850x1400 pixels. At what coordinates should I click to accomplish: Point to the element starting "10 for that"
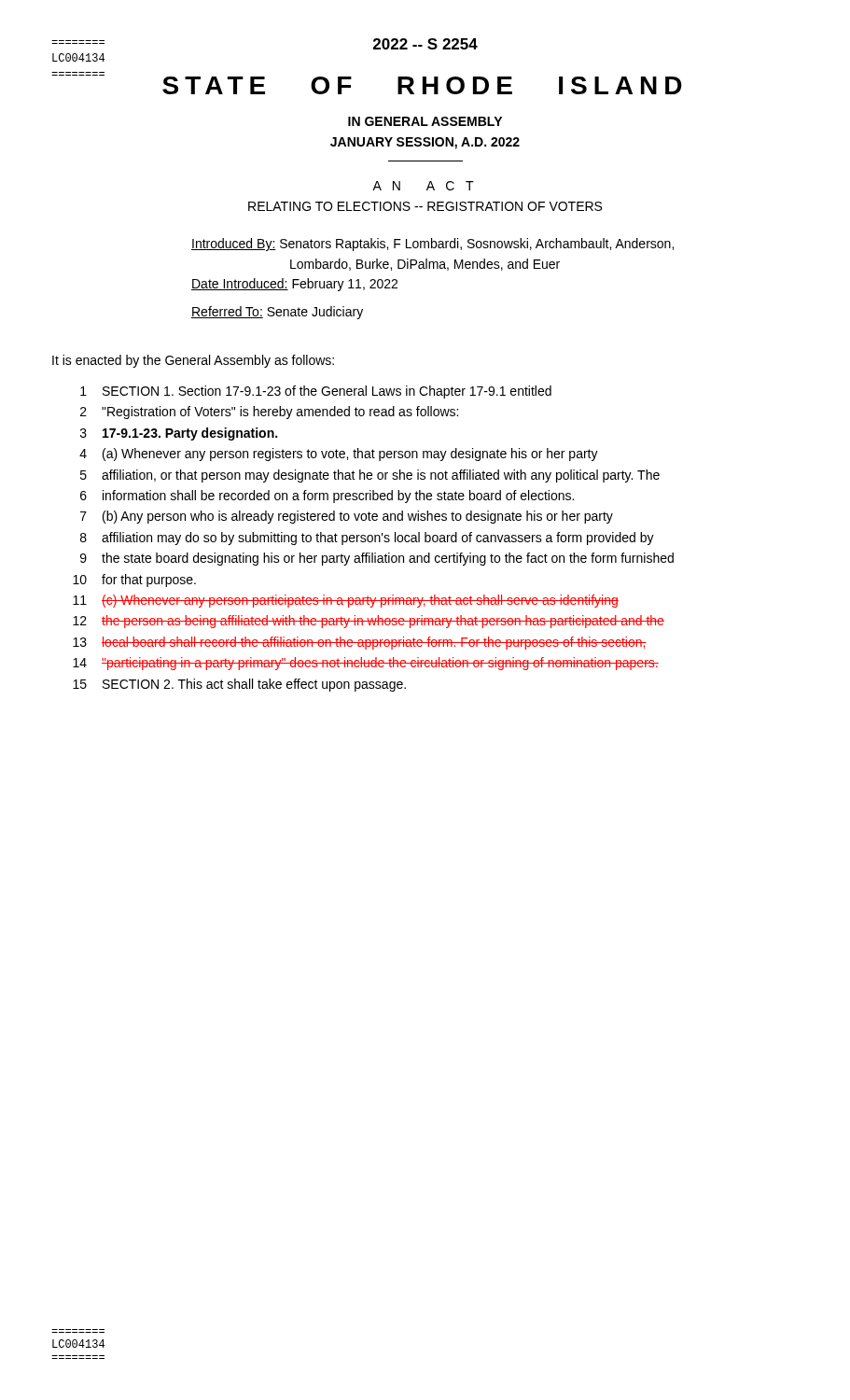click(134, 581)
